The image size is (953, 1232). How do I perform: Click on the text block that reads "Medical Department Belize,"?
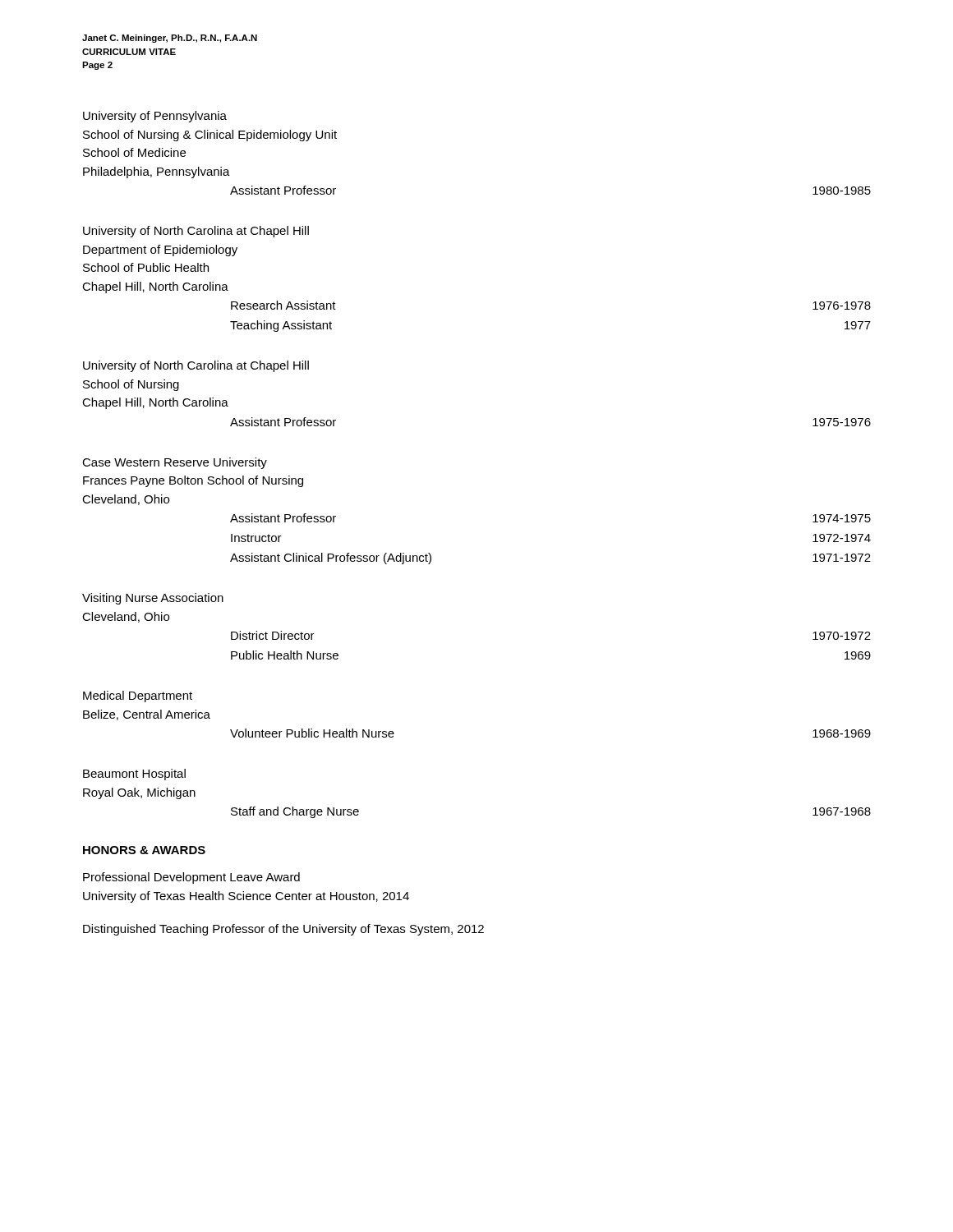coord(138,696)
